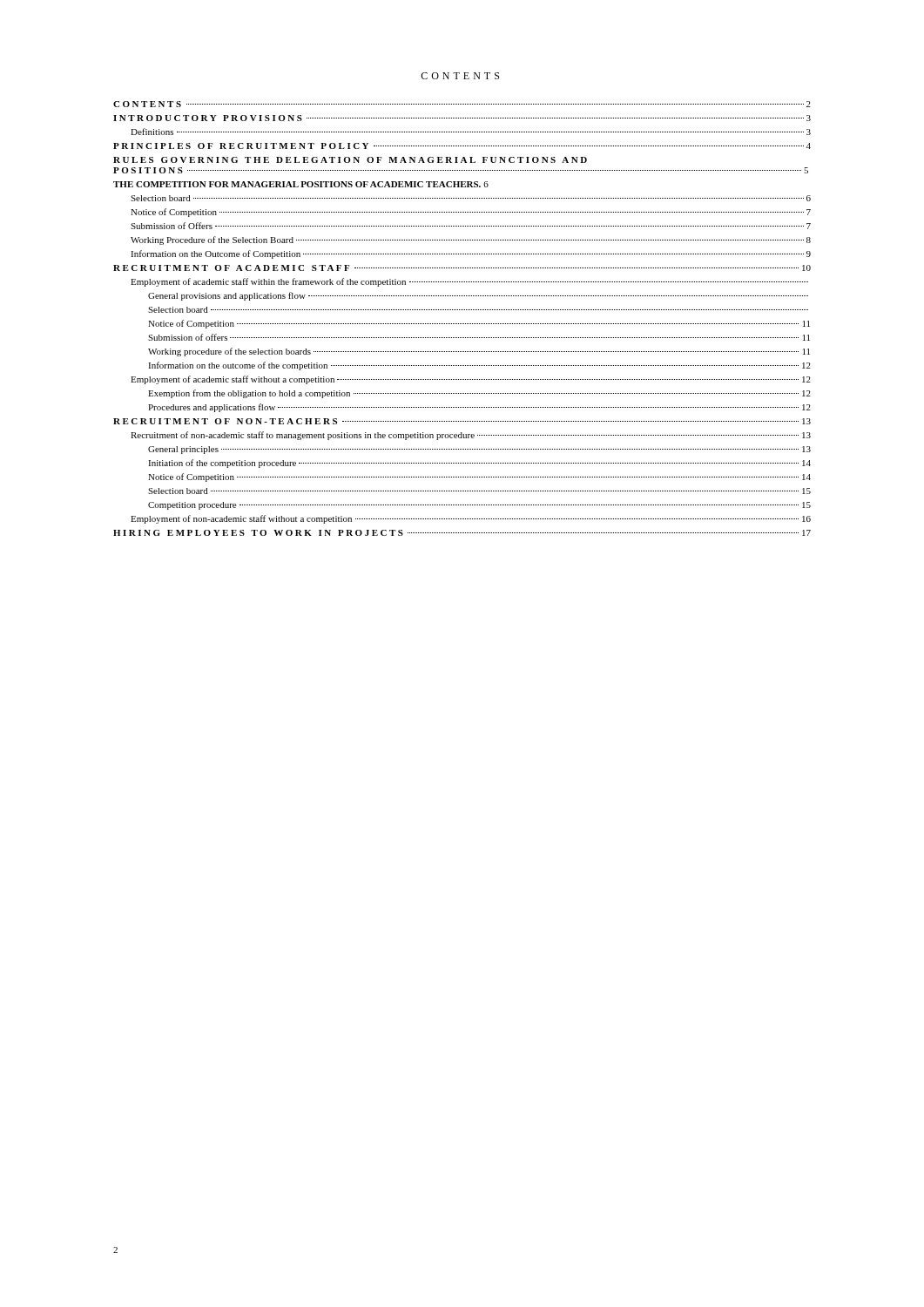Image resolution: width=924 pixels, height=1307 pixels.
Task: Click on the list item that says "Selection board 15"
Action: tap(479, 491)
